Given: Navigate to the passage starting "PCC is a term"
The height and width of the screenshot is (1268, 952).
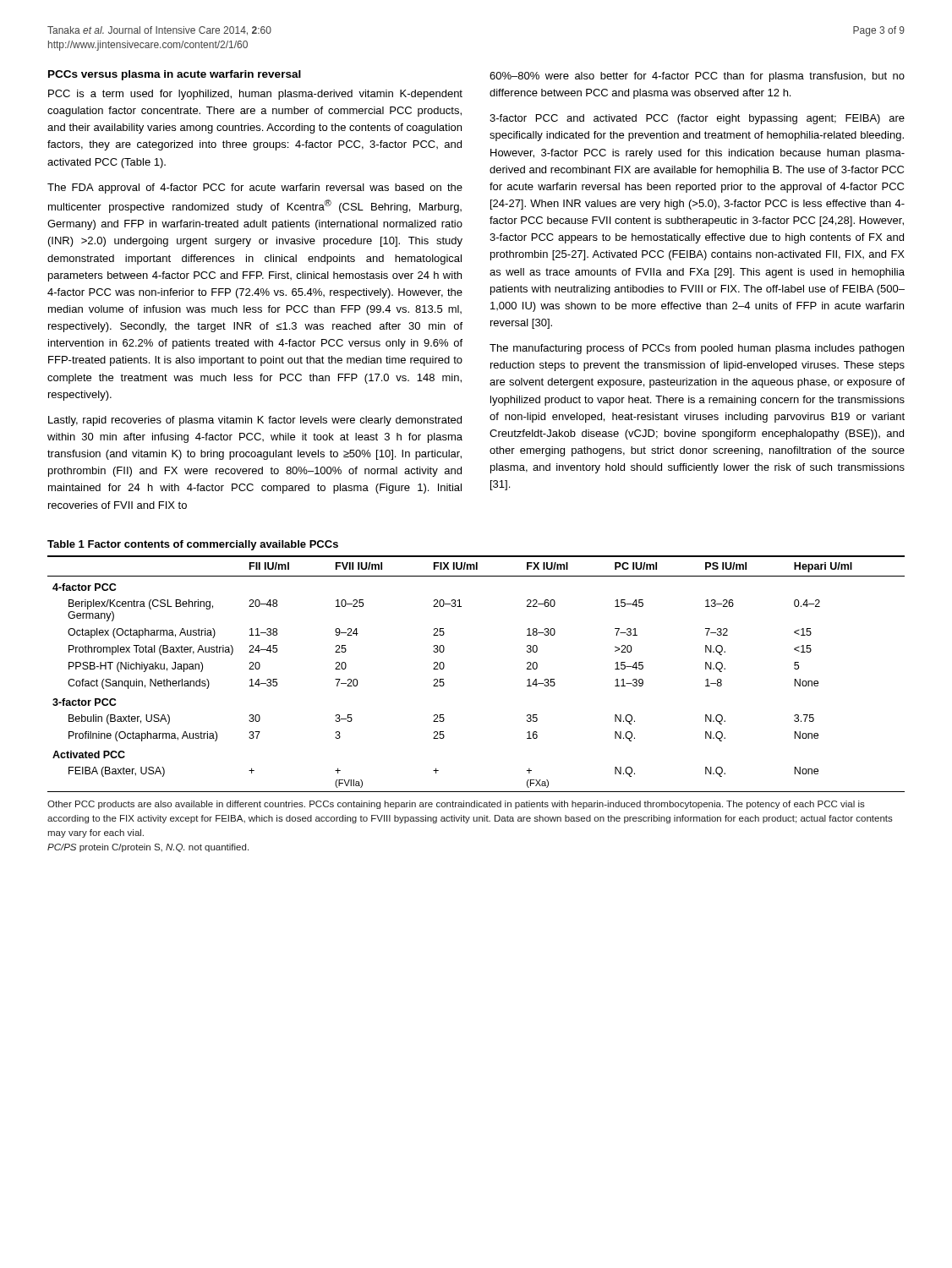Looking at the screenshot, I should click(x=255, y=127).
